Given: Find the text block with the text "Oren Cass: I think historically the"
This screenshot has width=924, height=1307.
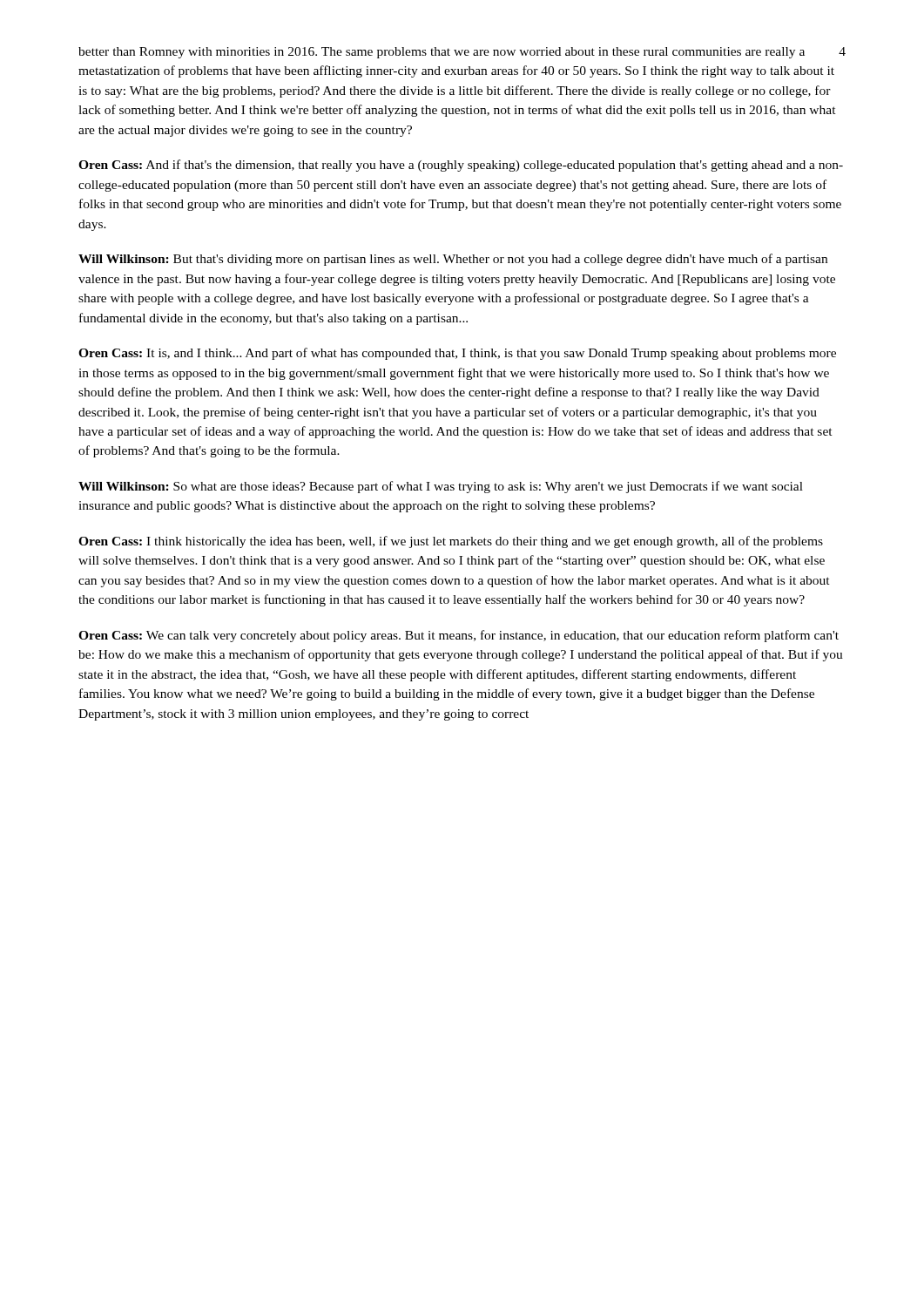Looking at the screenshot, I should pos(454,570).
